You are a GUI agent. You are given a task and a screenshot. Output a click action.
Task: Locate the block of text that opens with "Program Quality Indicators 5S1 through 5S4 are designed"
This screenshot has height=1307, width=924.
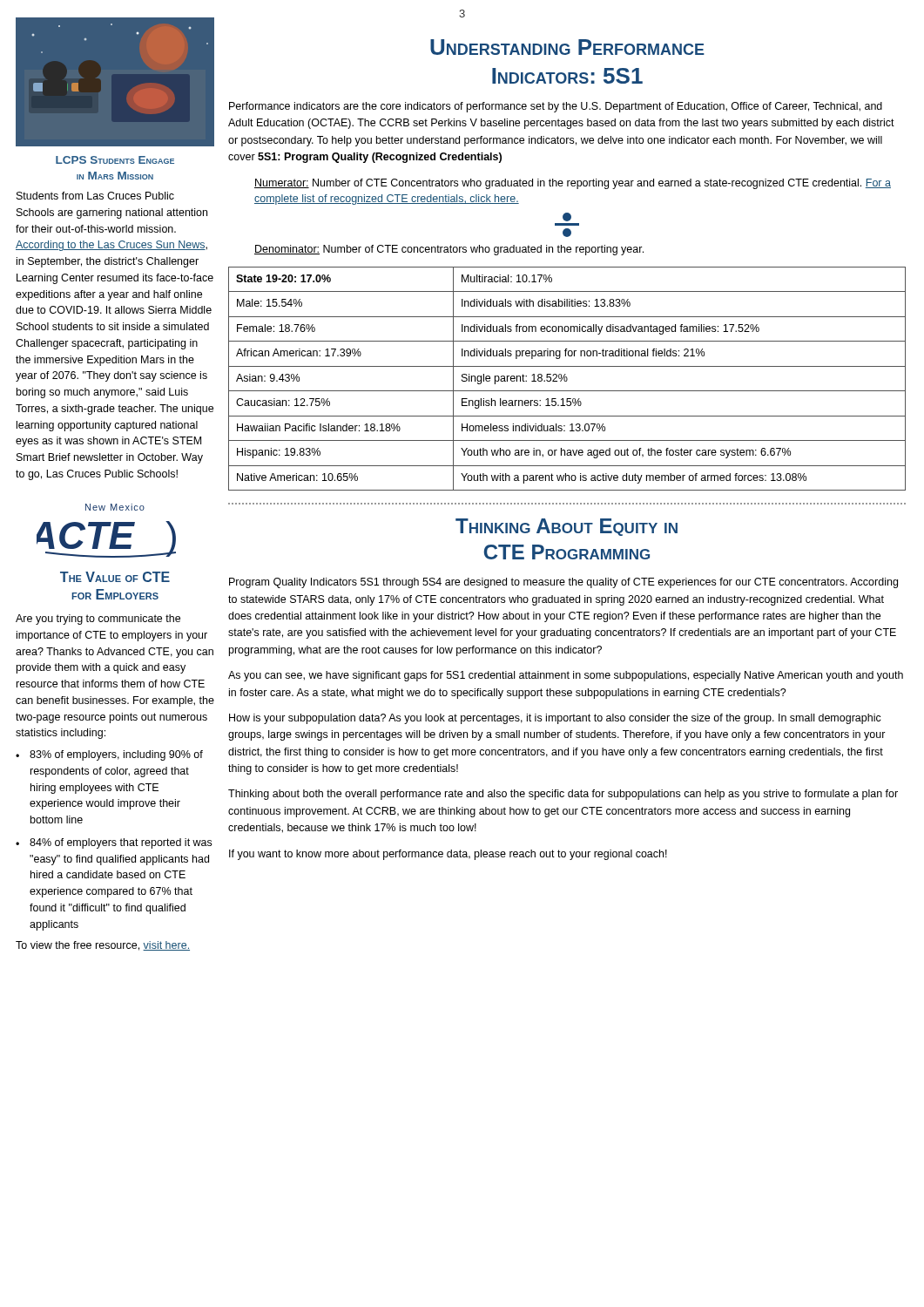(x=563, y=616)
